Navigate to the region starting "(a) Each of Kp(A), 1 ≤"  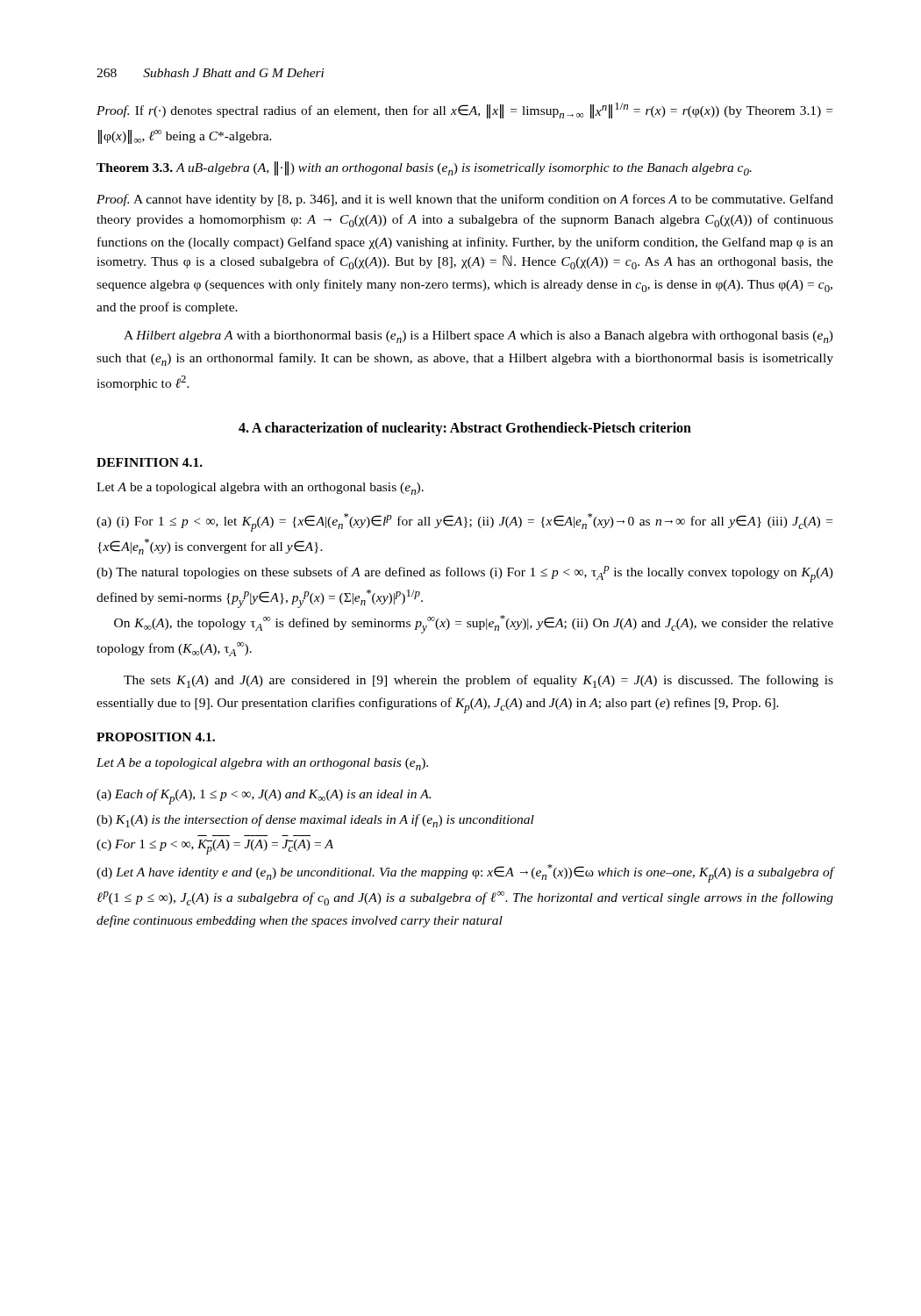pos(264,795)
